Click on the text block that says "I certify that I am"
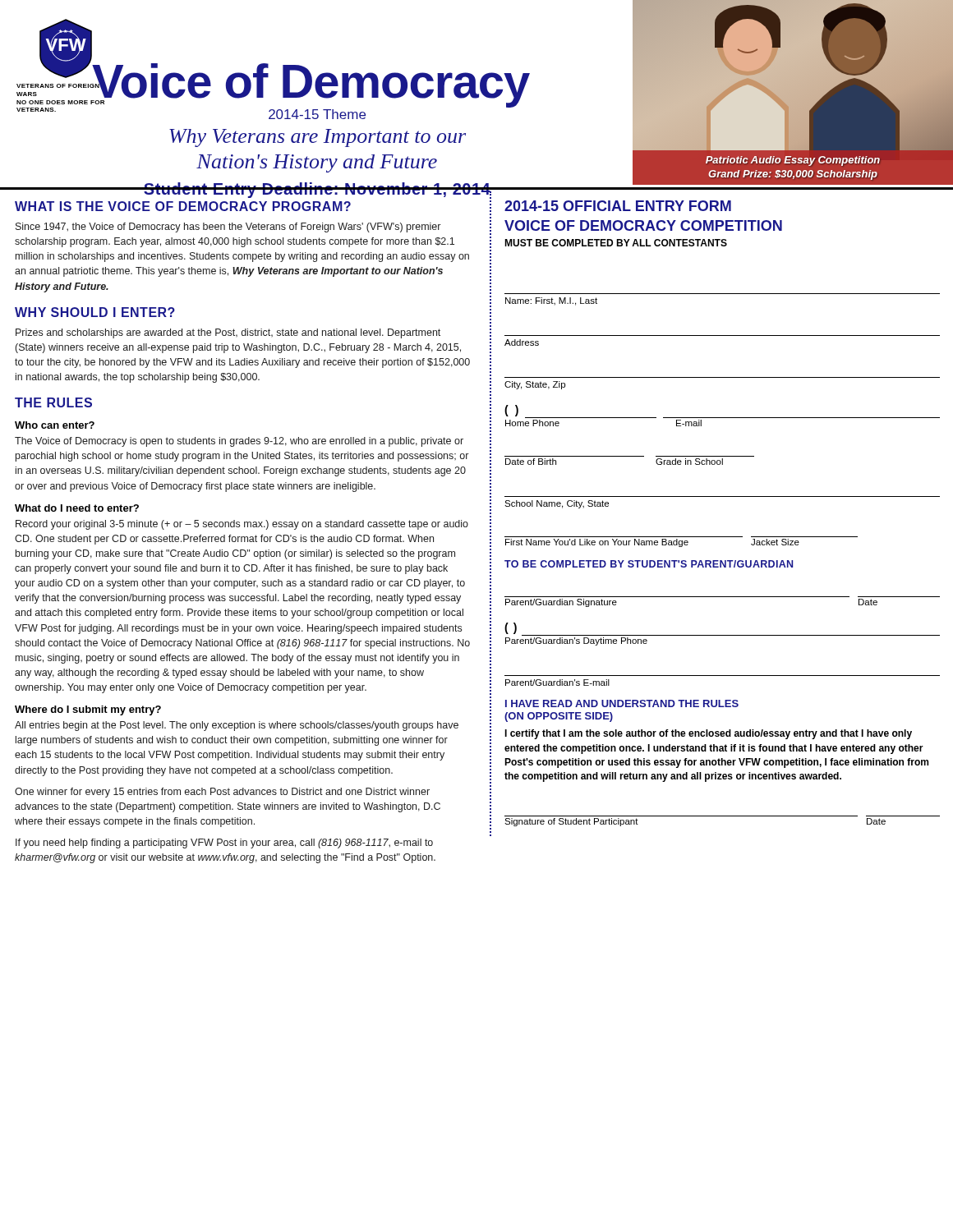Screen dimensions: 1232x953 click(722, 756)
